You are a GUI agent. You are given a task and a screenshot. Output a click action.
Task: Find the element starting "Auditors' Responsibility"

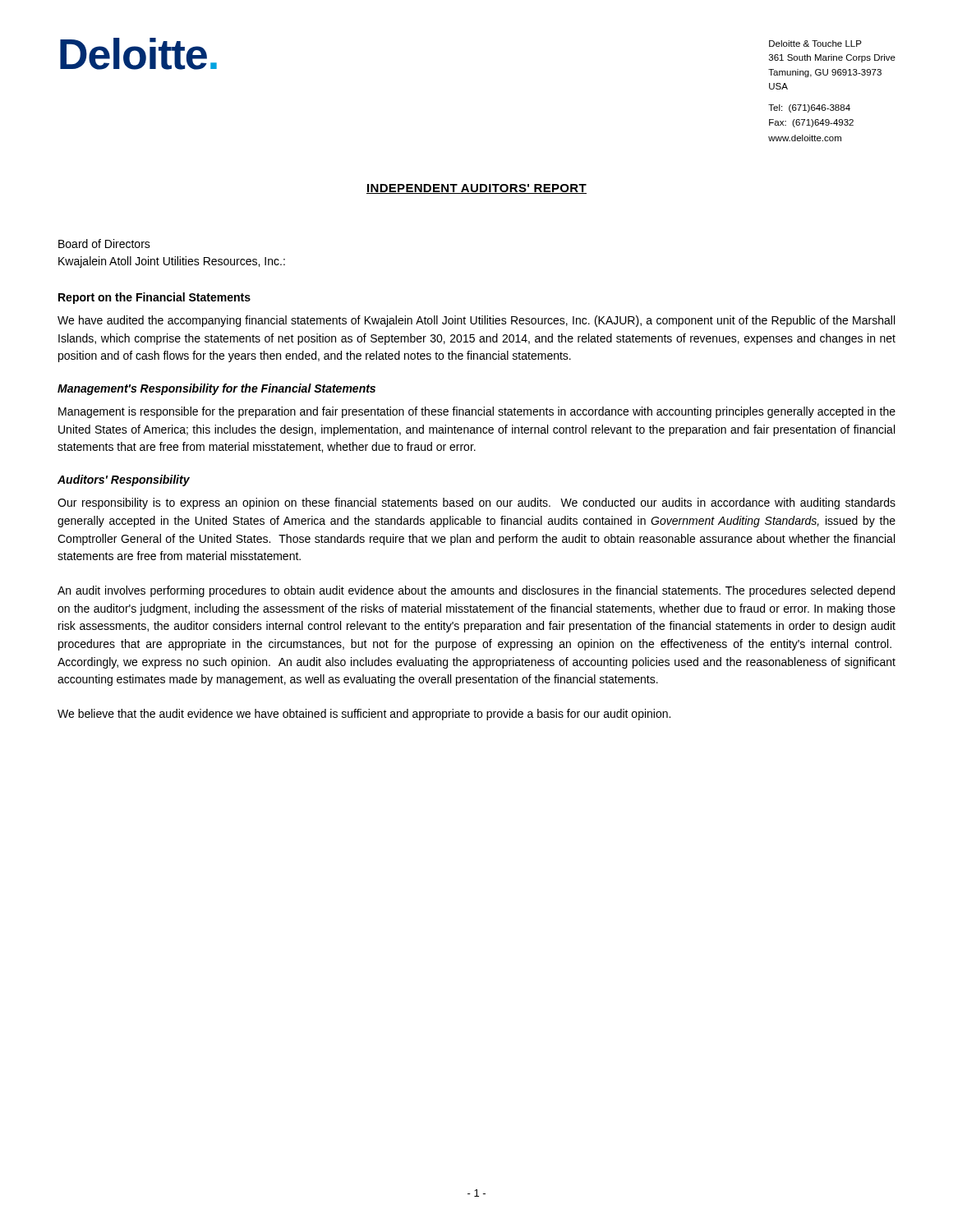pyautogui.click(x=123, y=480)
